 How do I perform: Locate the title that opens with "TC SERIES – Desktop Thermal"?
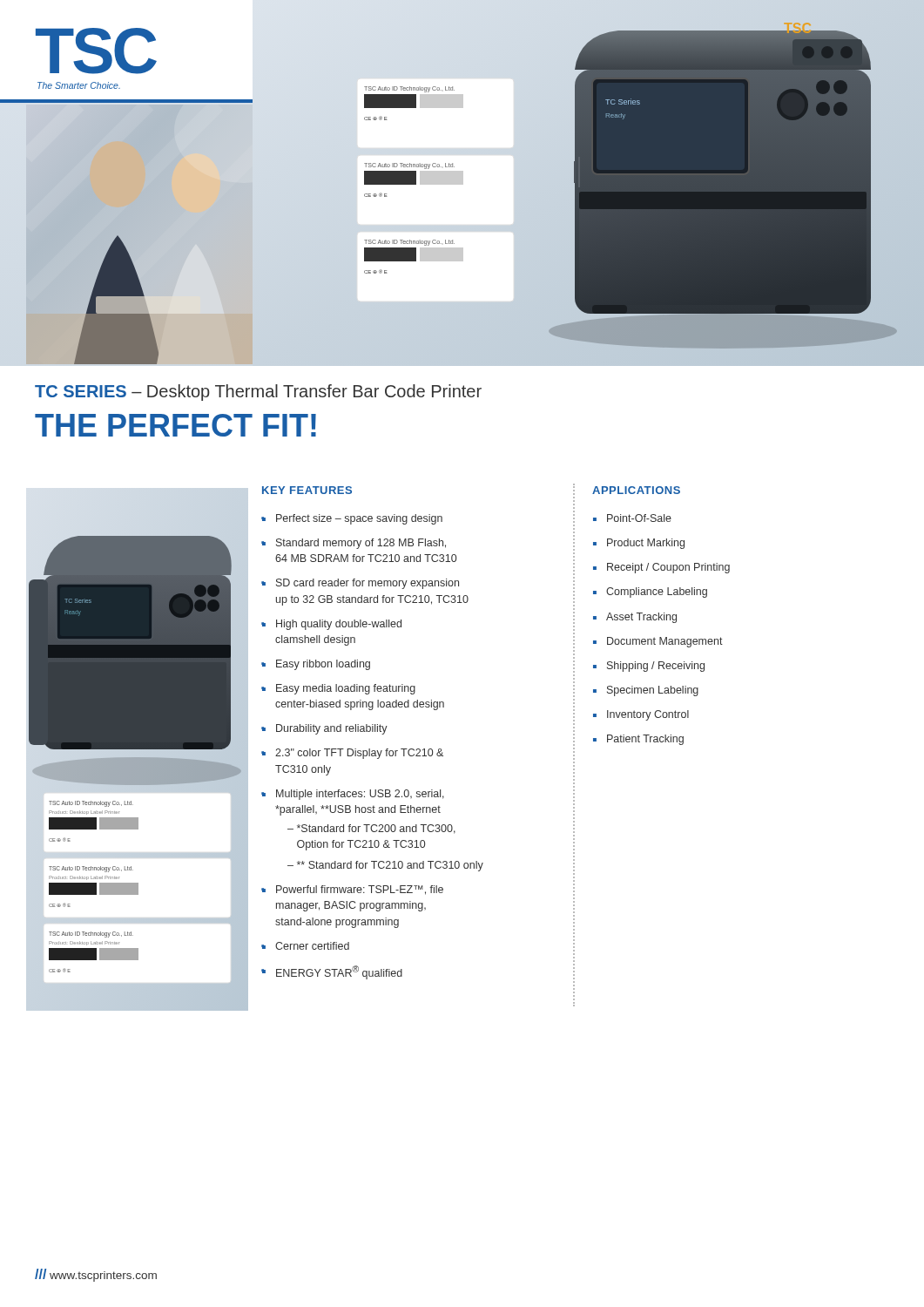coord(258,393)
